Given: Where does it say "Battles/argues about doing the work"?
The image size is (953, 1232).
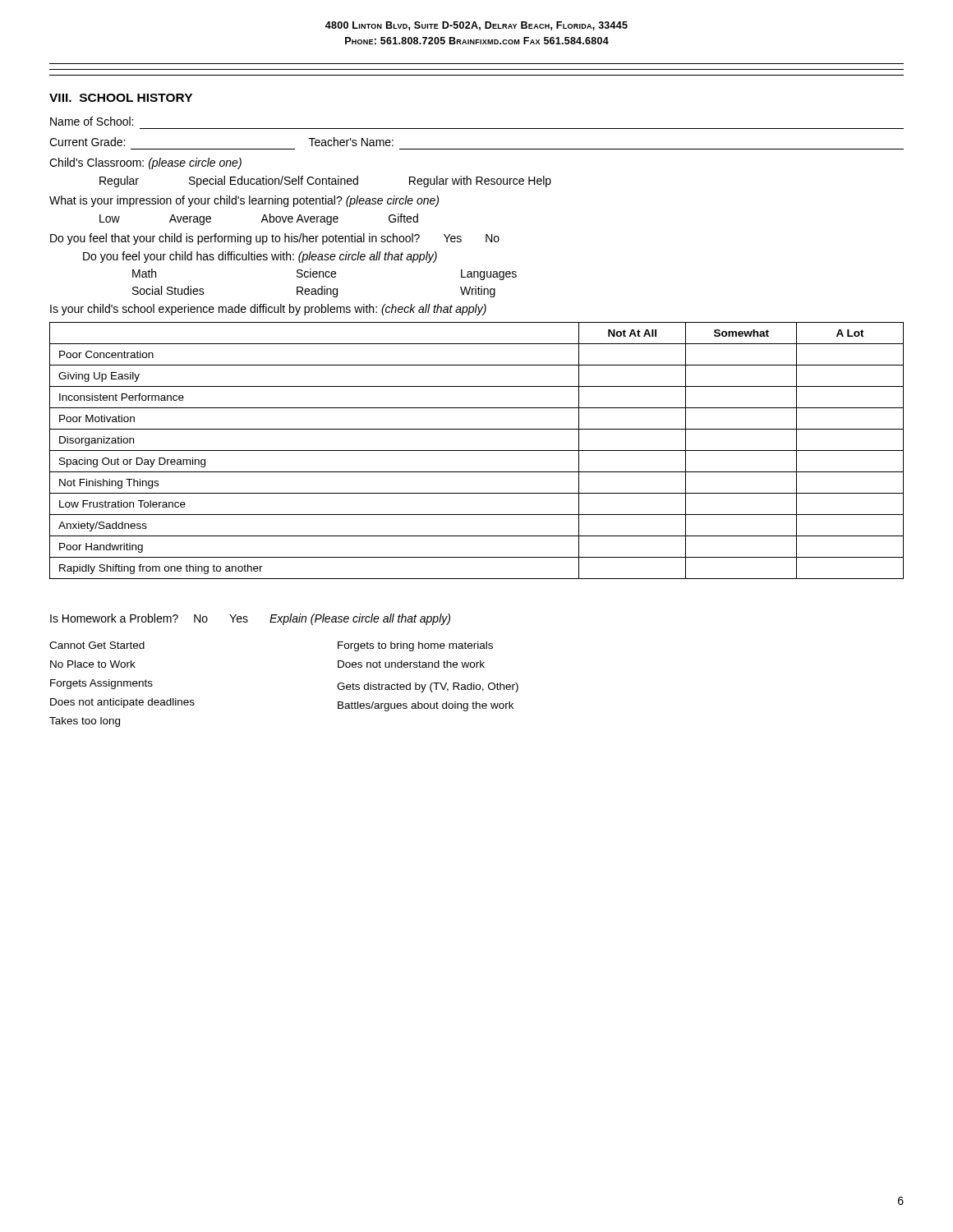Looking at the screenshot, I should (425, 705).
